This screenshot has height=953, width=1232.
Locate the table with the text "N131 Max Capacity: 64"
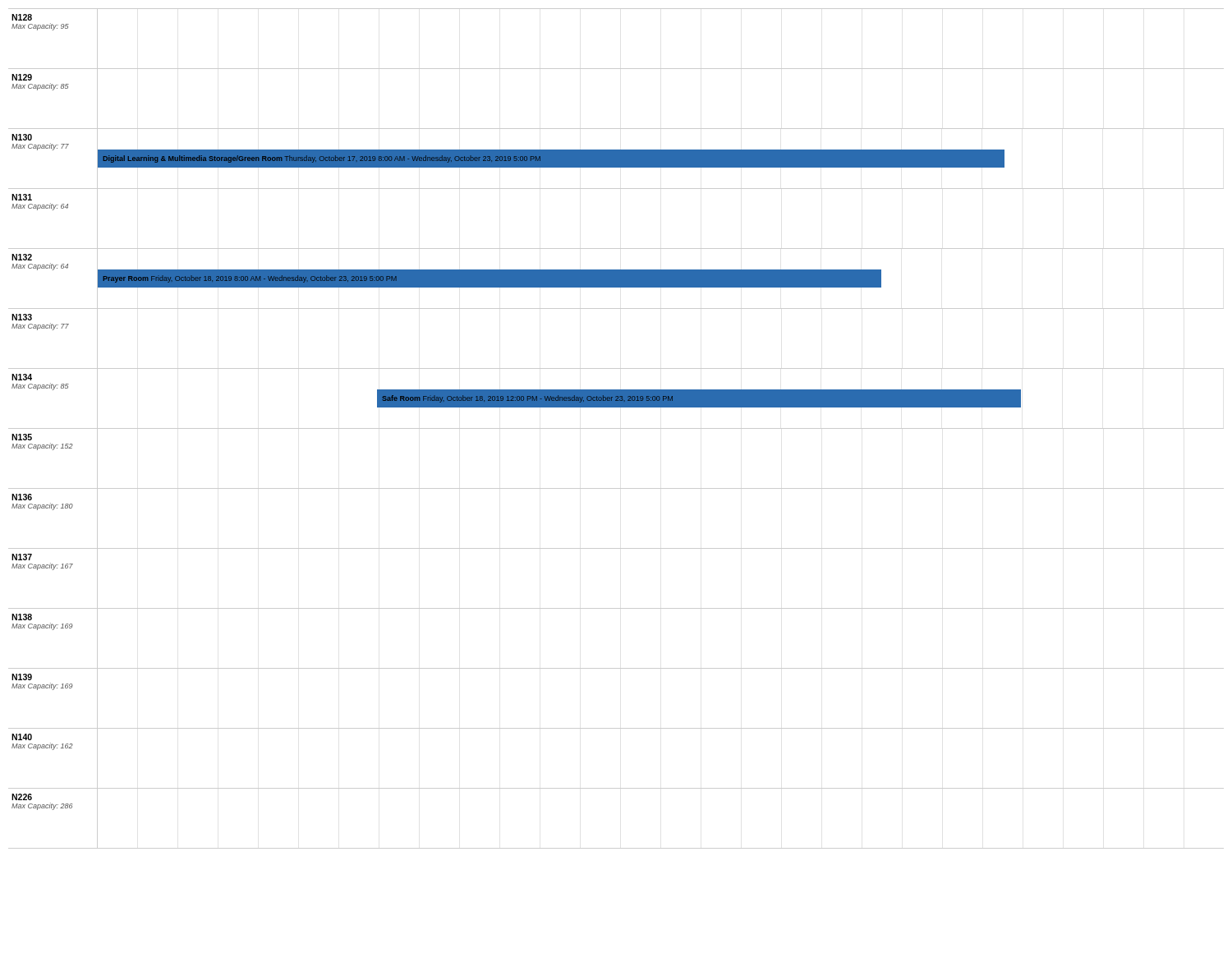(x=616, y=218)
